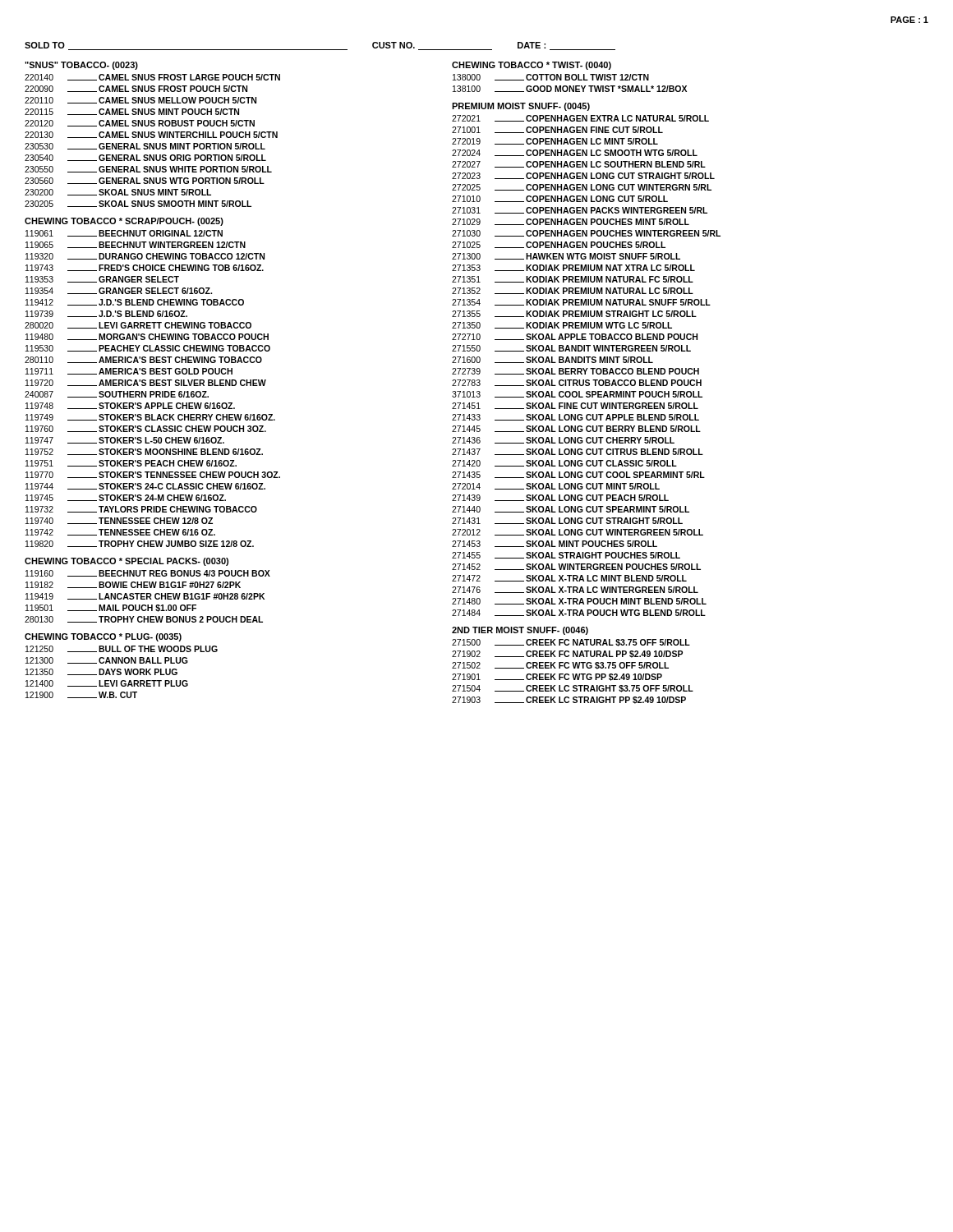Screen dimensions: 1232x953
Task: Point to the block beginning "280130TROPHY CHEW BONUS 2"
Action: (144, 619)
